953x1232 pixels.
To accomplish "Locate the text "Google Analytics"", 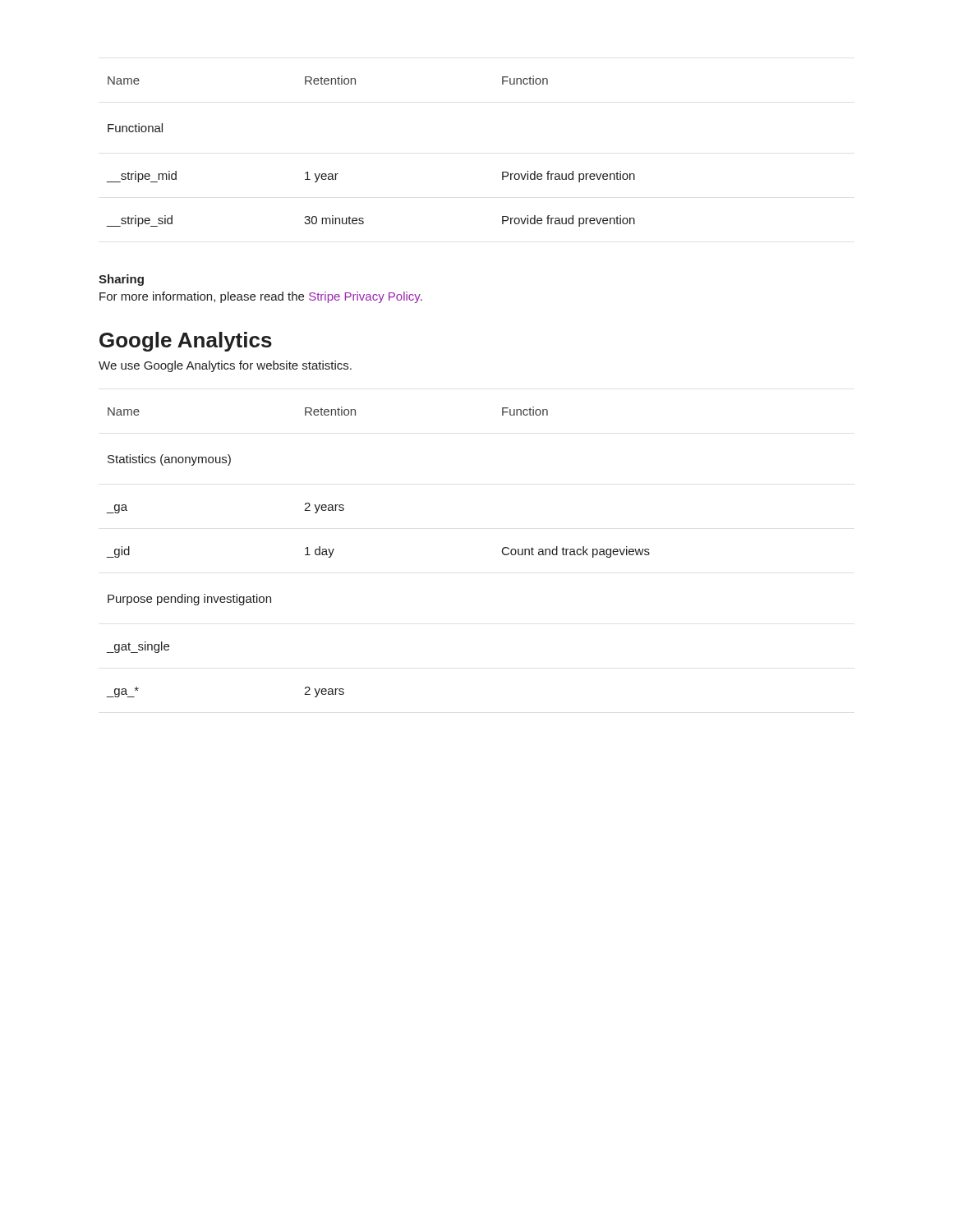I will [x=185, y=340].
